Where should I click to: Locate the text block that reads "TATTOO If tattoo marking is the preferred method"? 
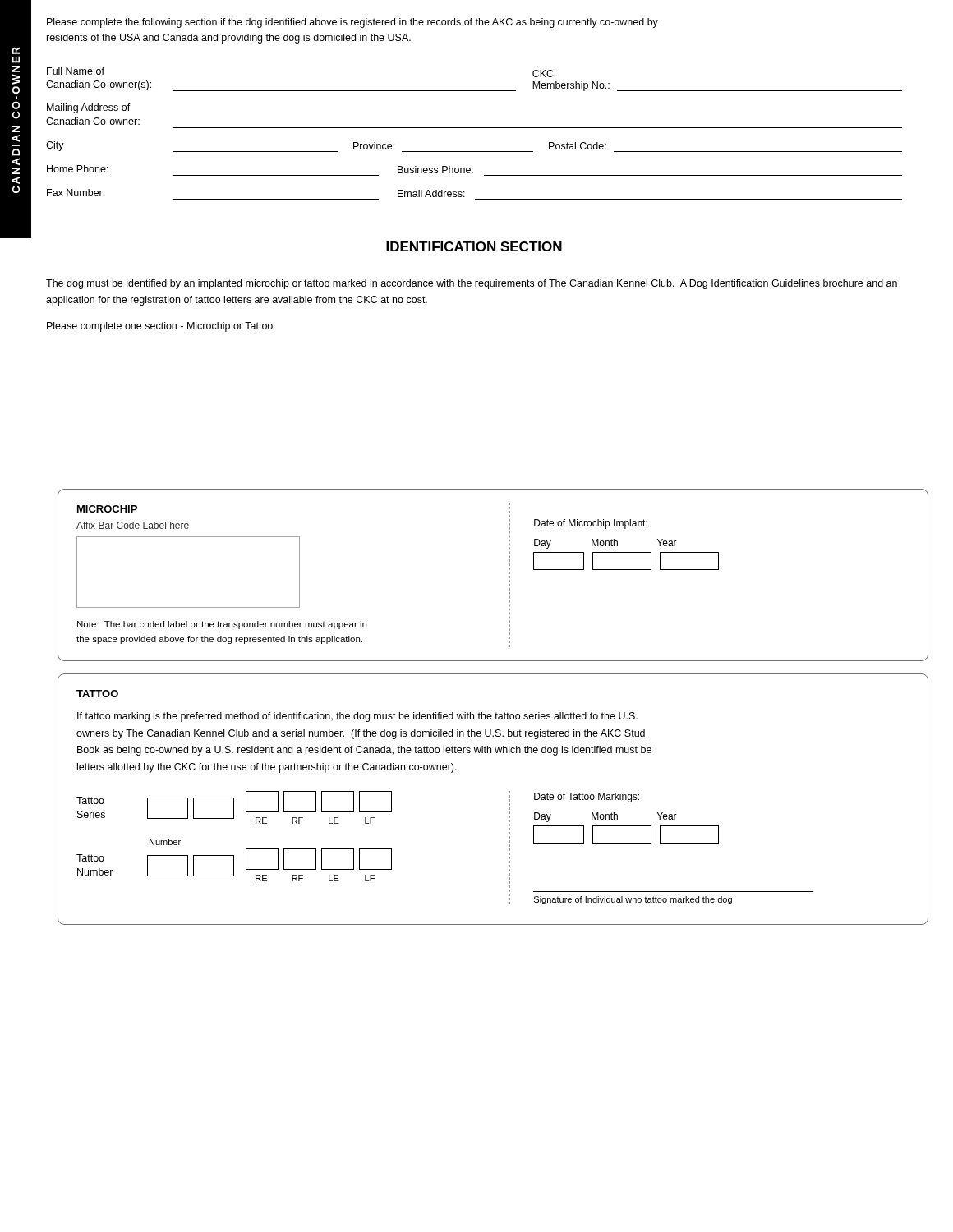click(x=97, y=694)
